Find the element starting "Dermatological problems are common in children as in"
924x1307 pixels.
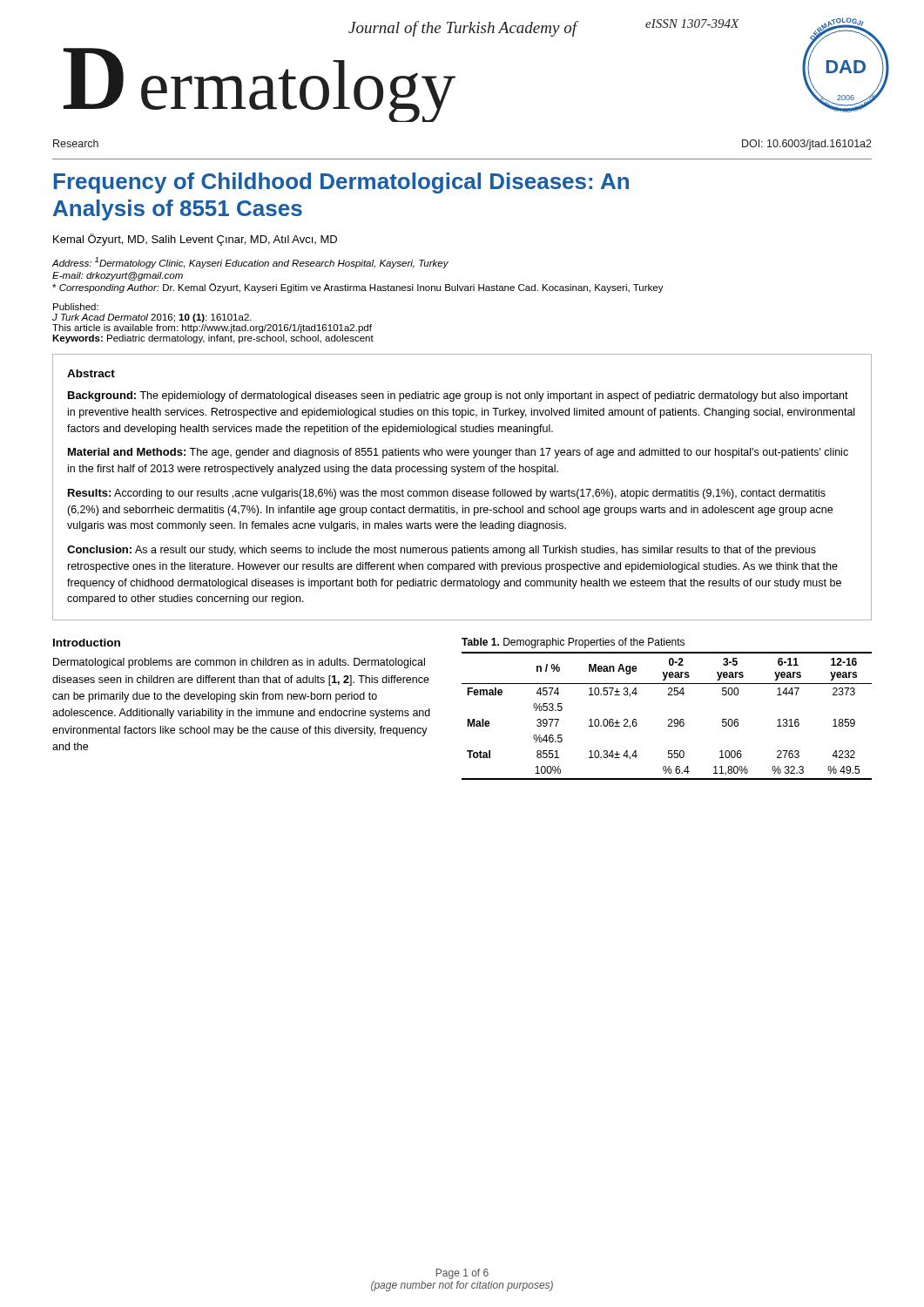[x=241, y=705]
